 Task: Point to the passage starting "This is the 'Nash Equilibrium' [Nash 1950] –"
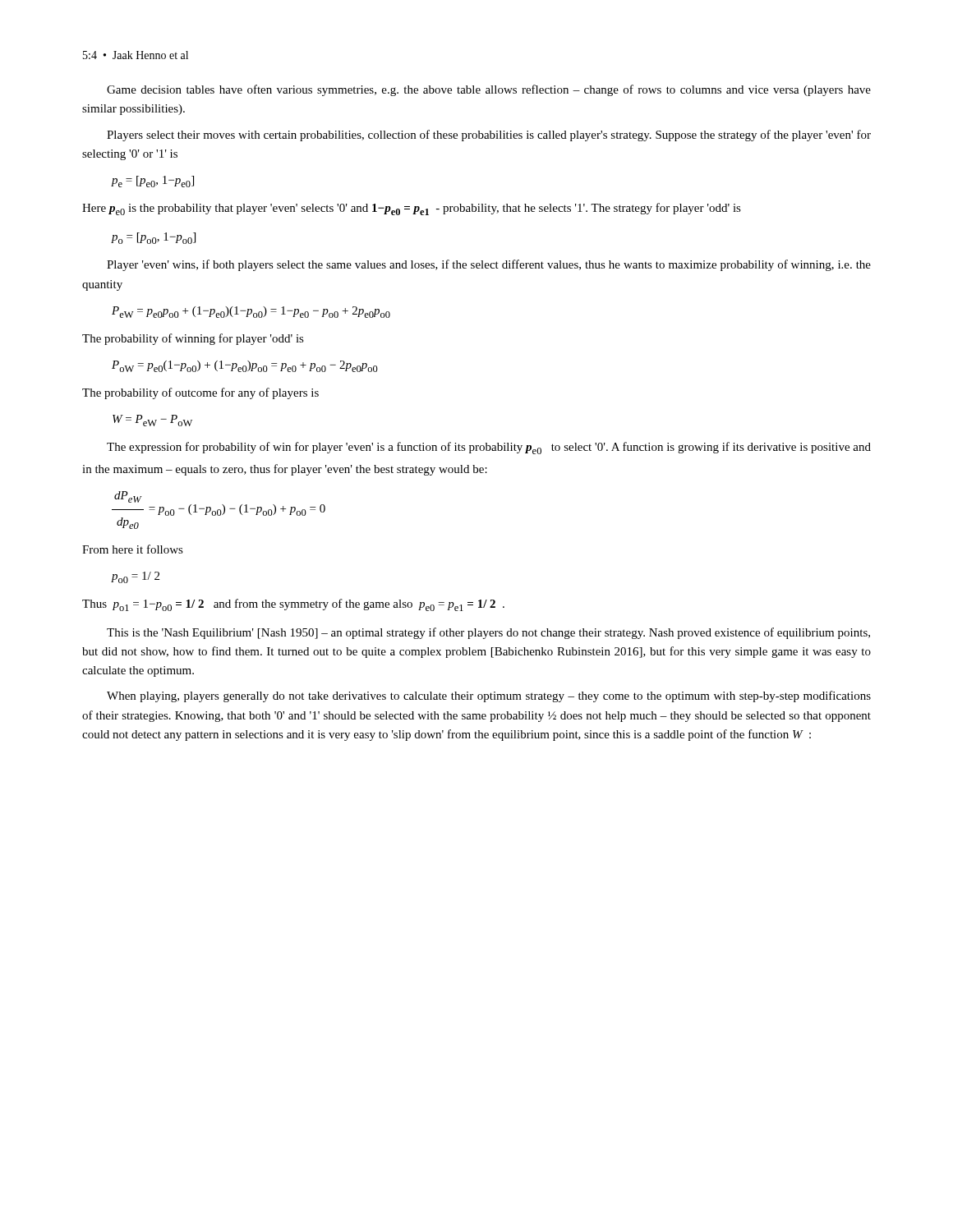coord(476,651)
